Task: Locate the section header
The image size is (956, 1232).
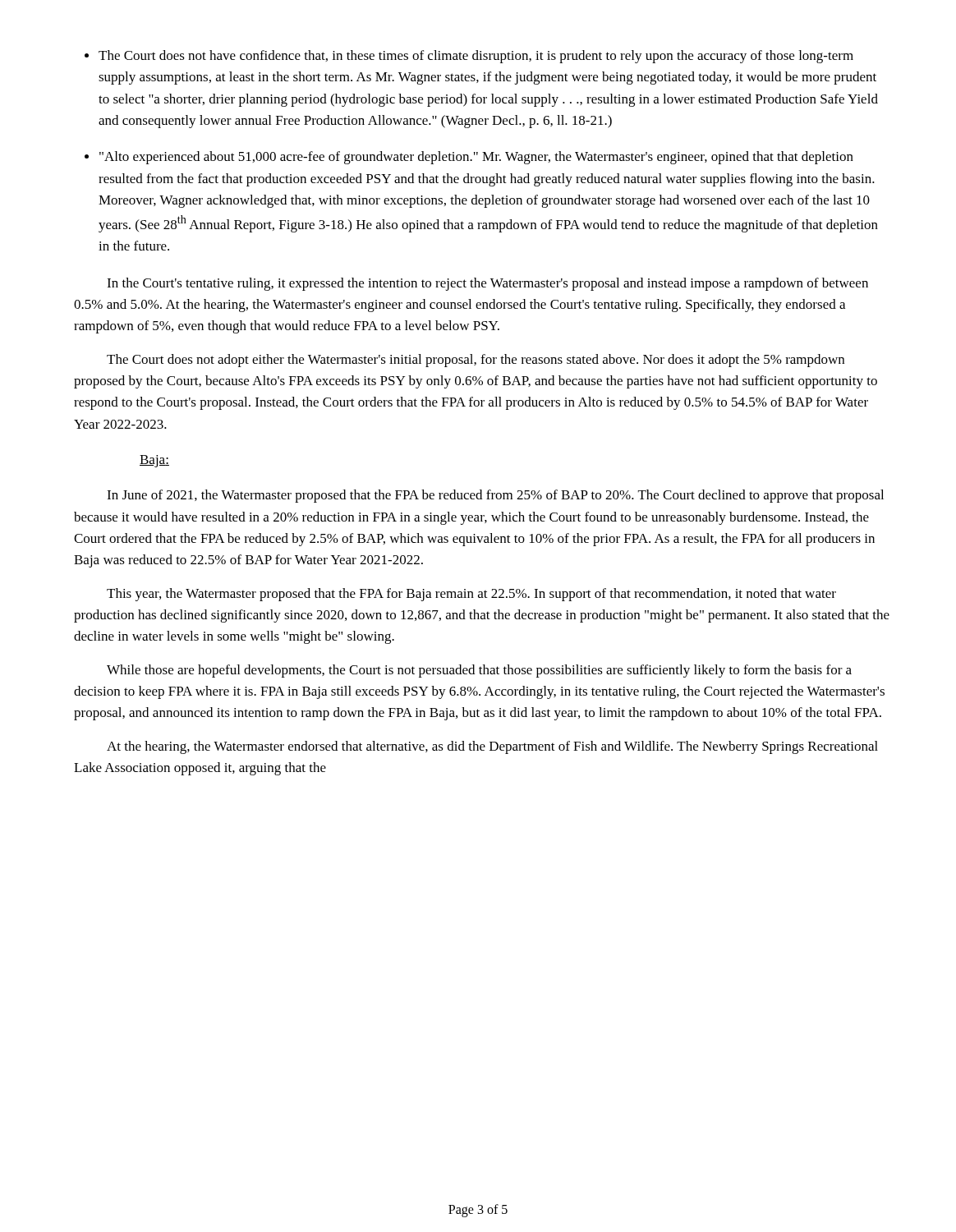Action: coord(154,460)
